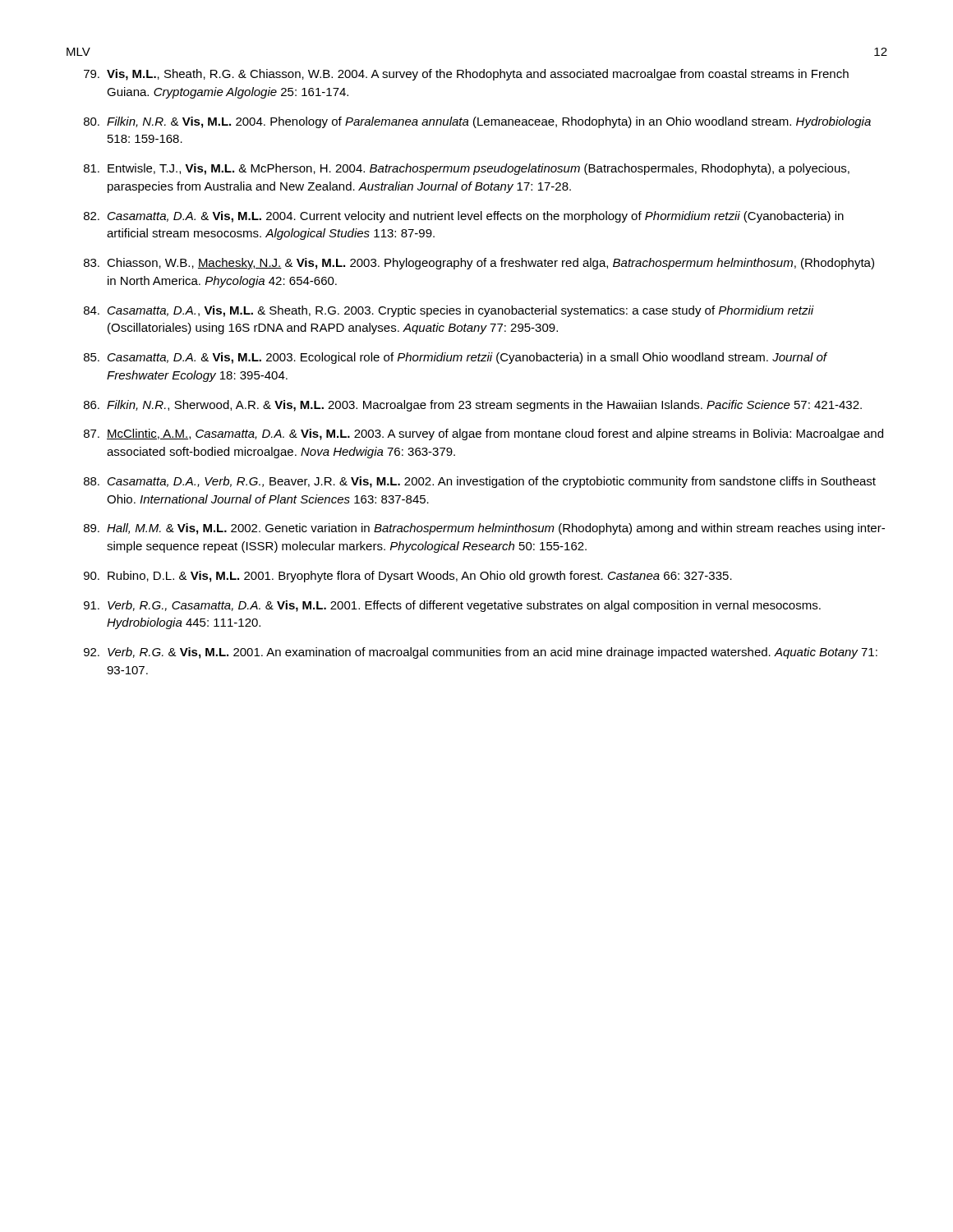
Task: Point to the passage starting "91. Verb, R.G., Casamatta, D.A."
Action: [476, 614]
